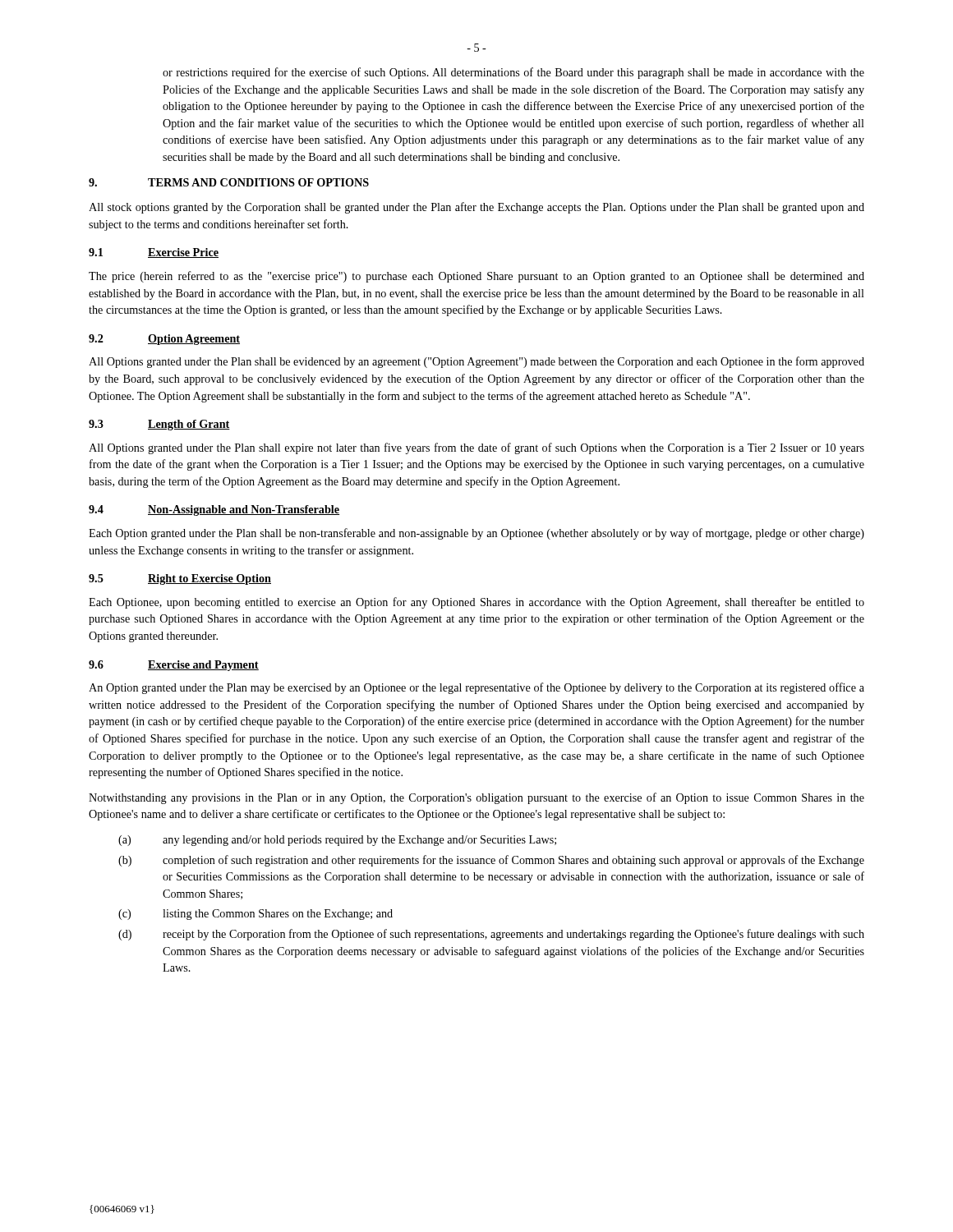Click on the block starting "(a) any legending"
Screen dimensions: 1232x953
(476, 840)
